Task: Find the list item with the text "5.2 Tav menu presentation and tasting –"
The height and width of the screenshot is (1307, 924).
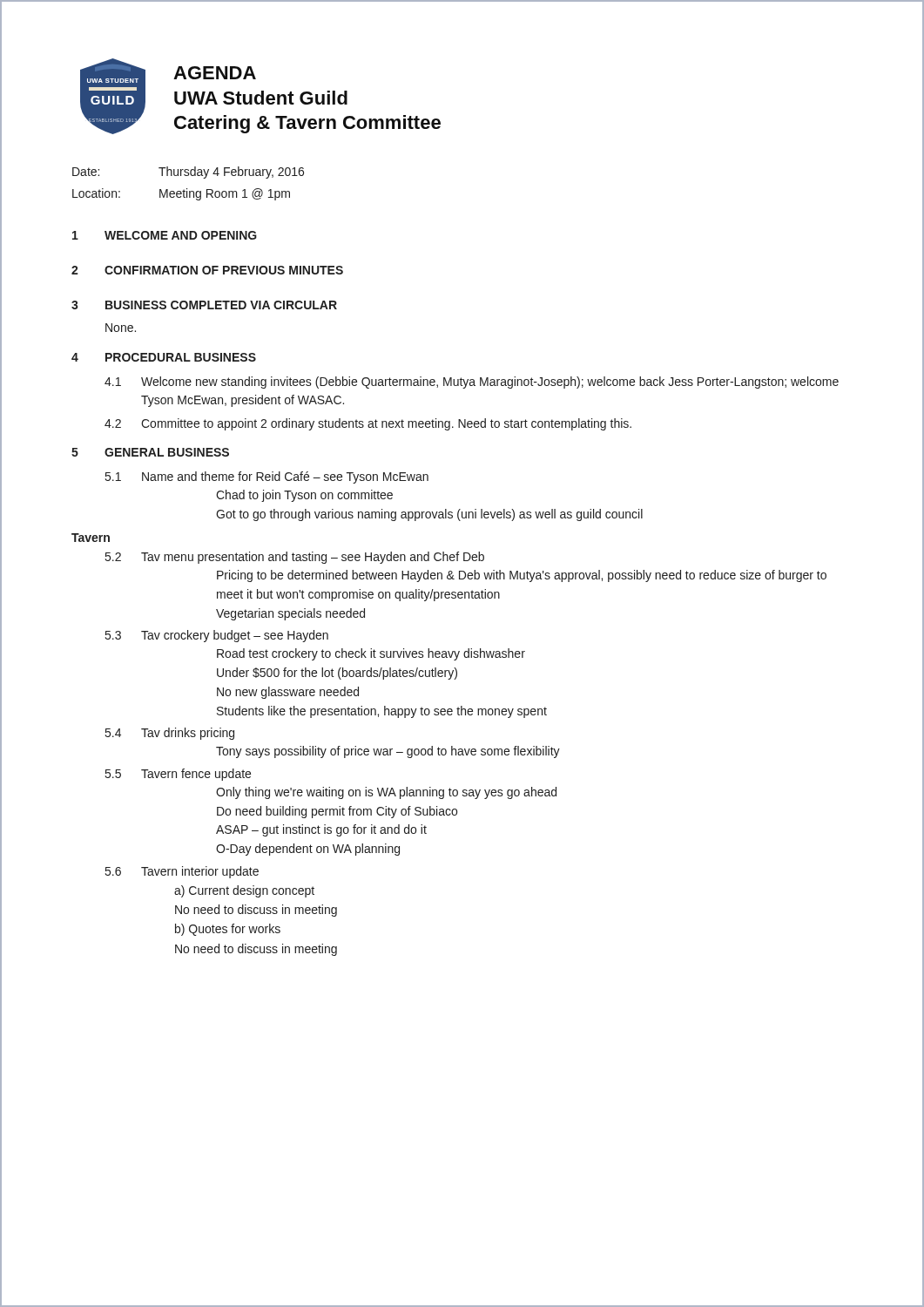Action: tap(479, 586)
